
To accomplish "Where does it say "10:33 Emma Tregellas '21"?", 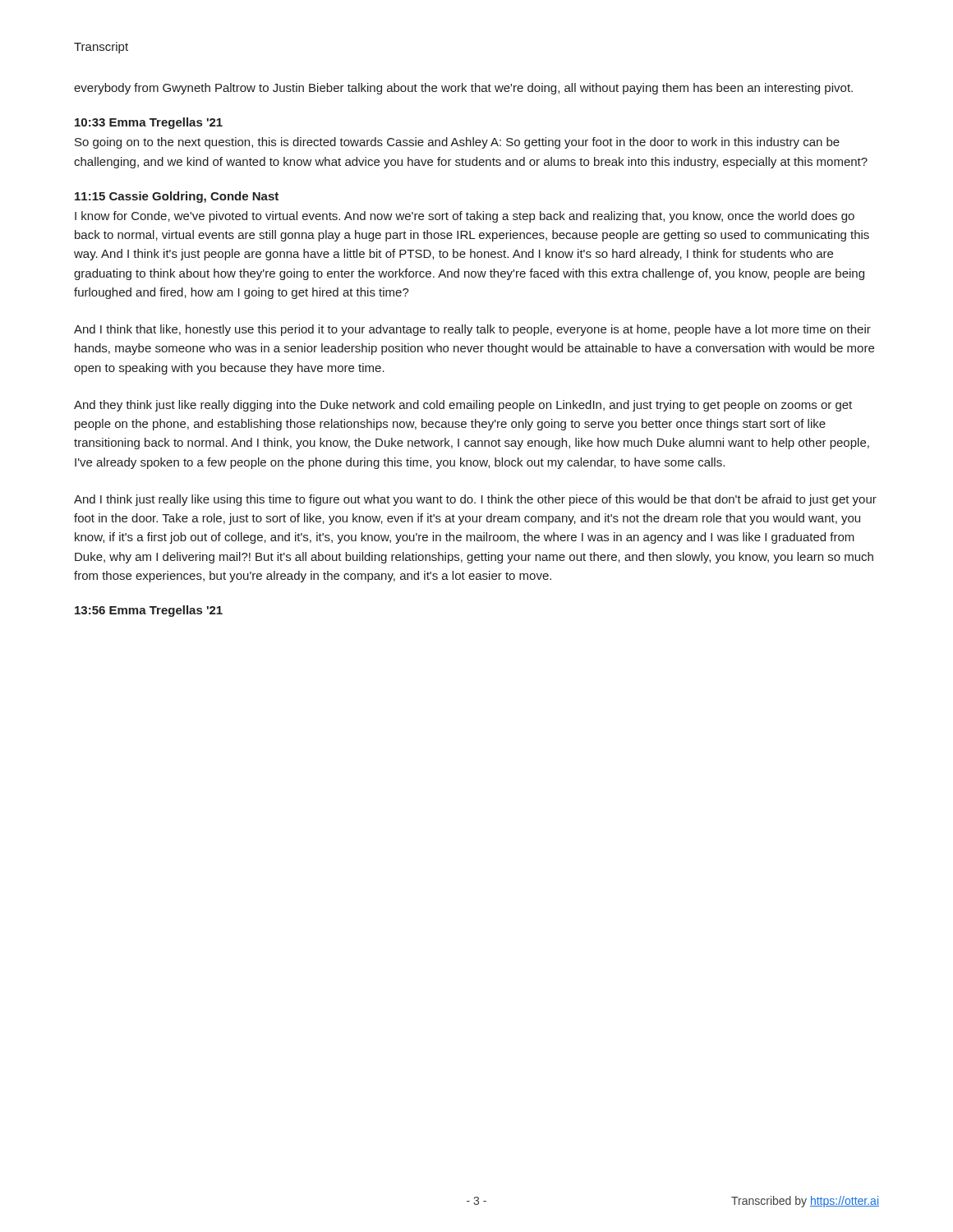I will (x=148, y=122).
